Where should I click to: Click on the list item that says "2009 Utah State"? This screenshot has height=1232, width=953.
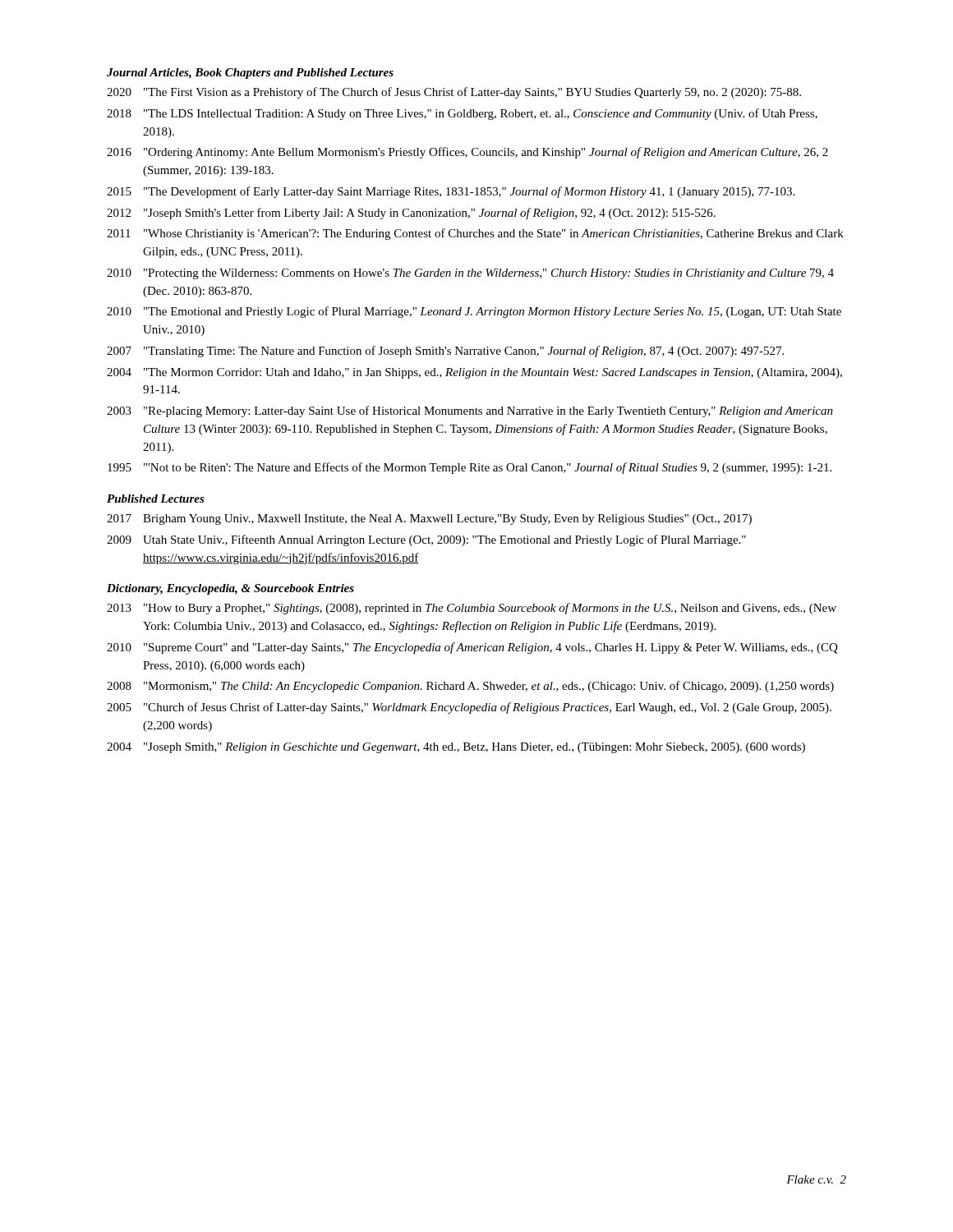coord(476,549)
